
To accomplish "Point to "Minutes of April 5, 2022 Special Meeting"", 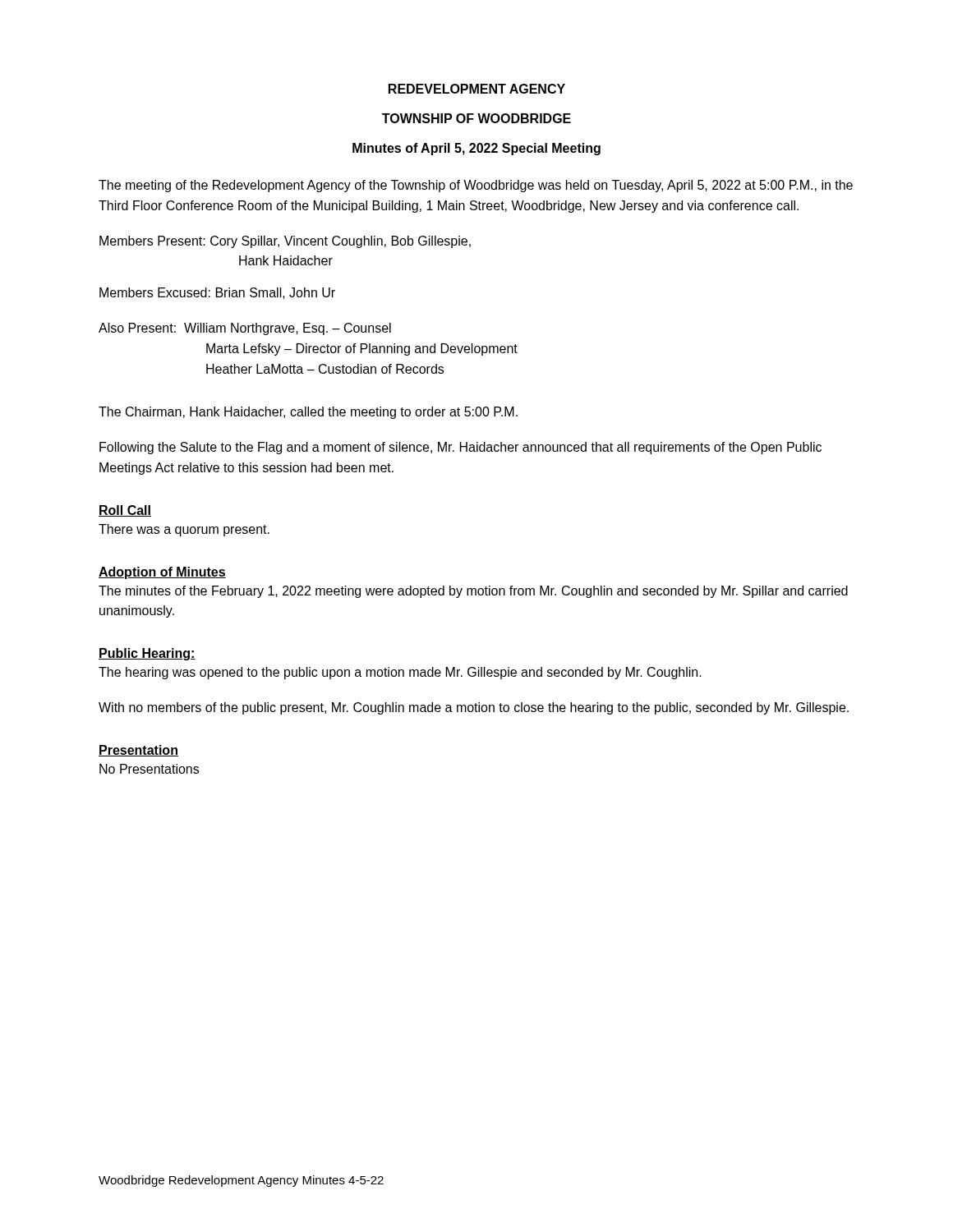I will [x=476, y=148].
